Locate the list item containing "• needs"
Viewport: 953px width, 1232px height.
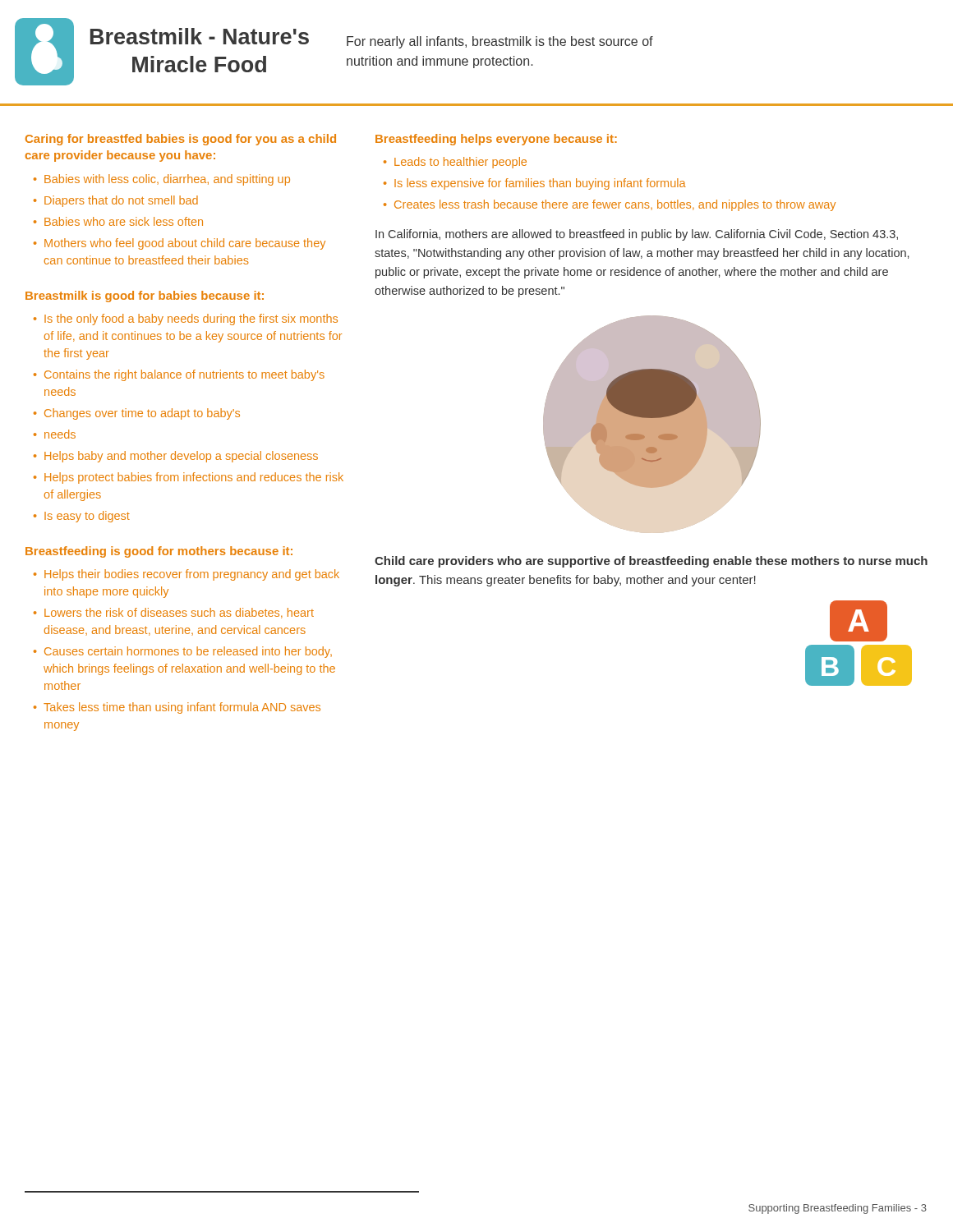point(54,435)
